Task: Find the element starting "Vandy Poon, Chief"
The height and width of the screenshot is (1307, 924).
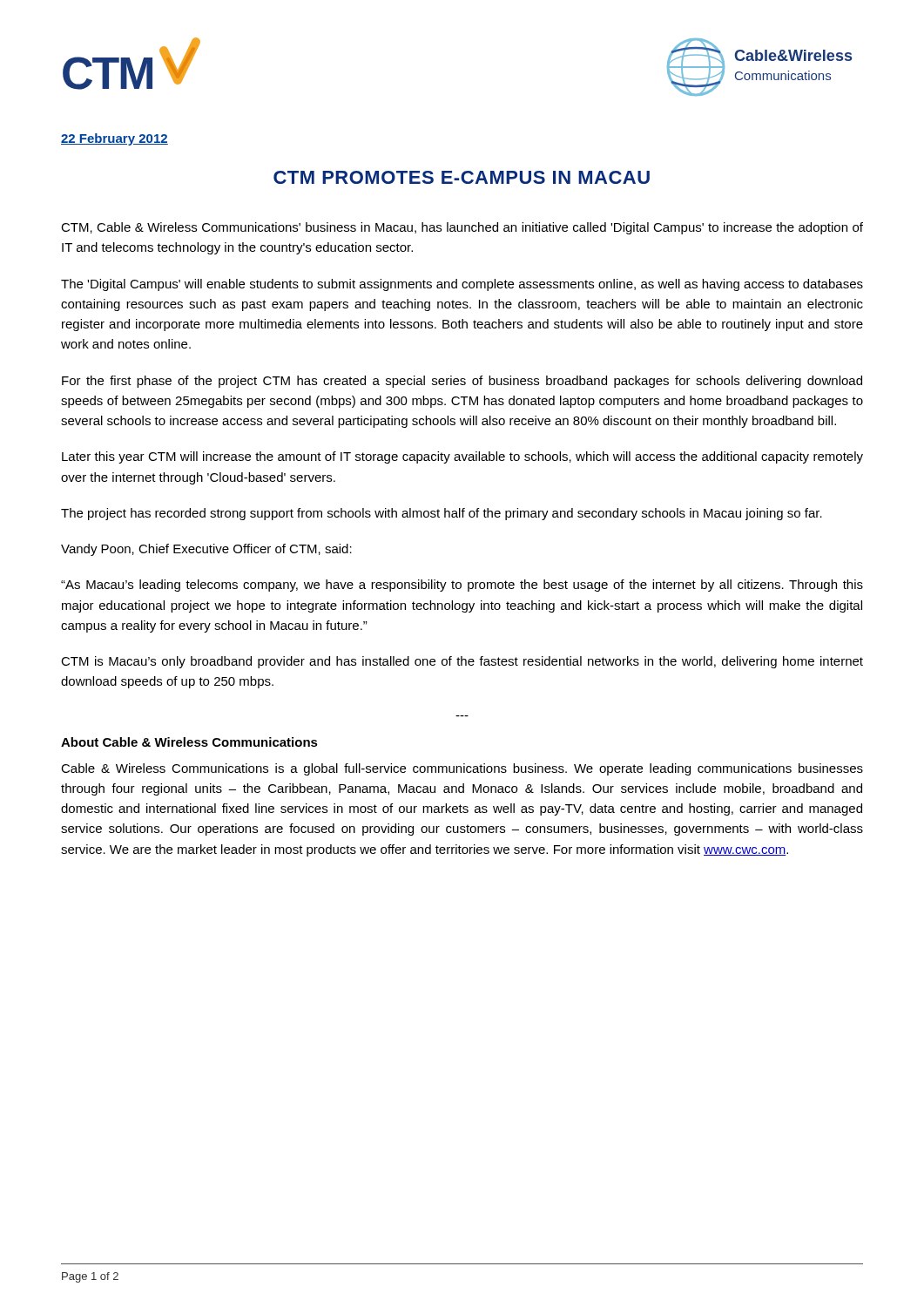Action: tap(207, 548)
